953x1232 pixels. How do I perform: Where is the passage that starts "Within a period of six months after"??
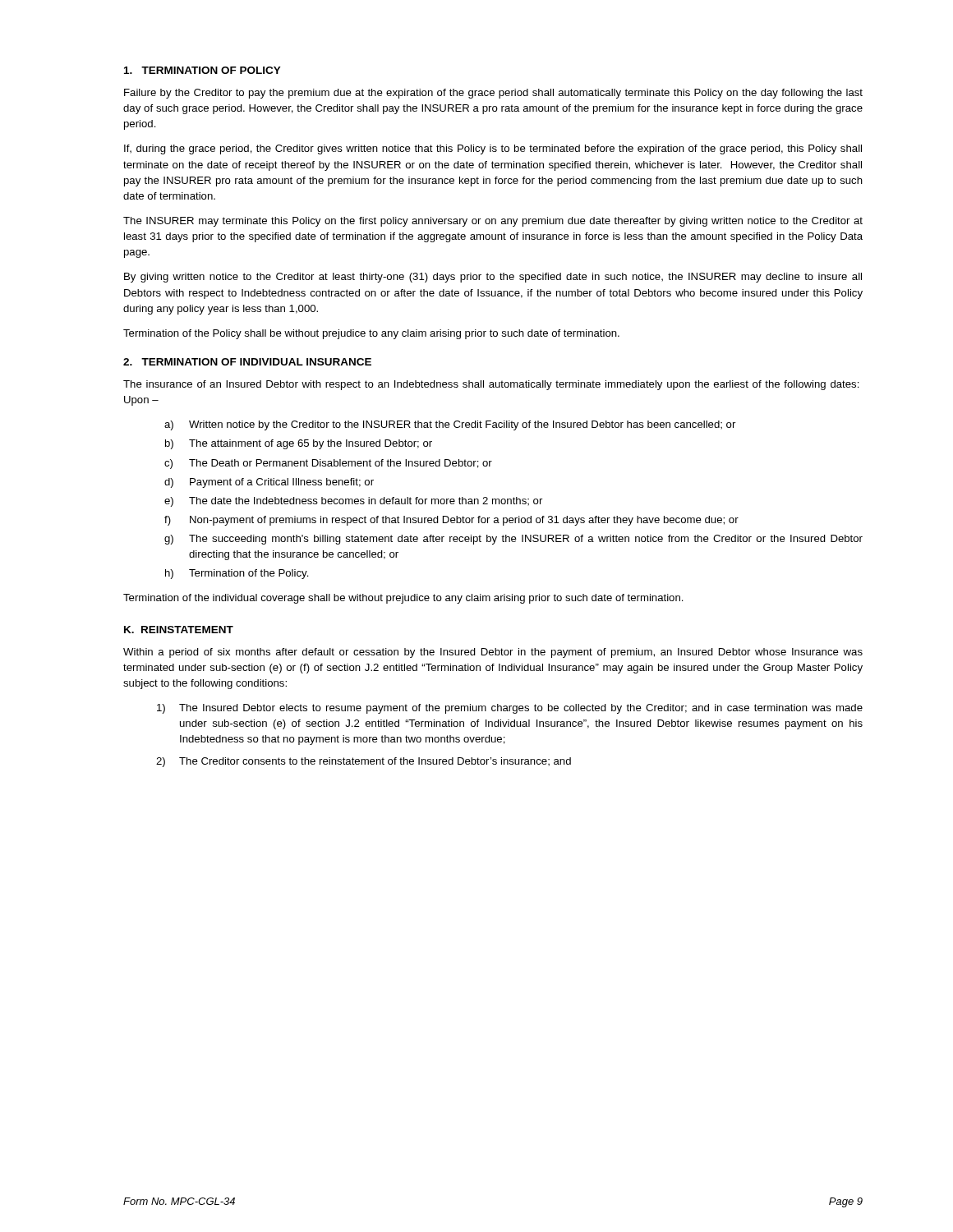[x=493, y=667]
